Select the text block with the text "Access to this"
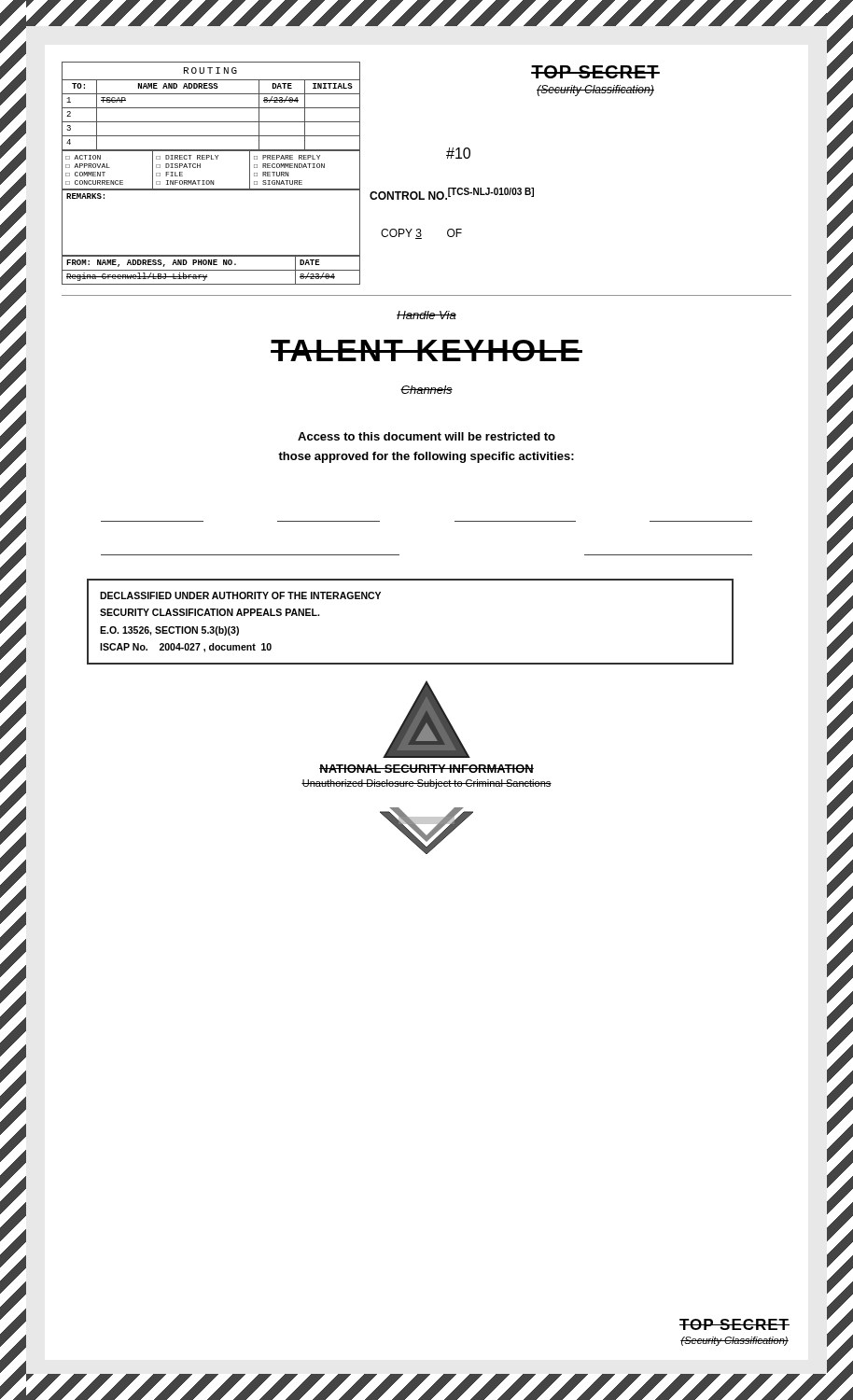Viewport: 853px width, 1400px height. pos(426,446)
